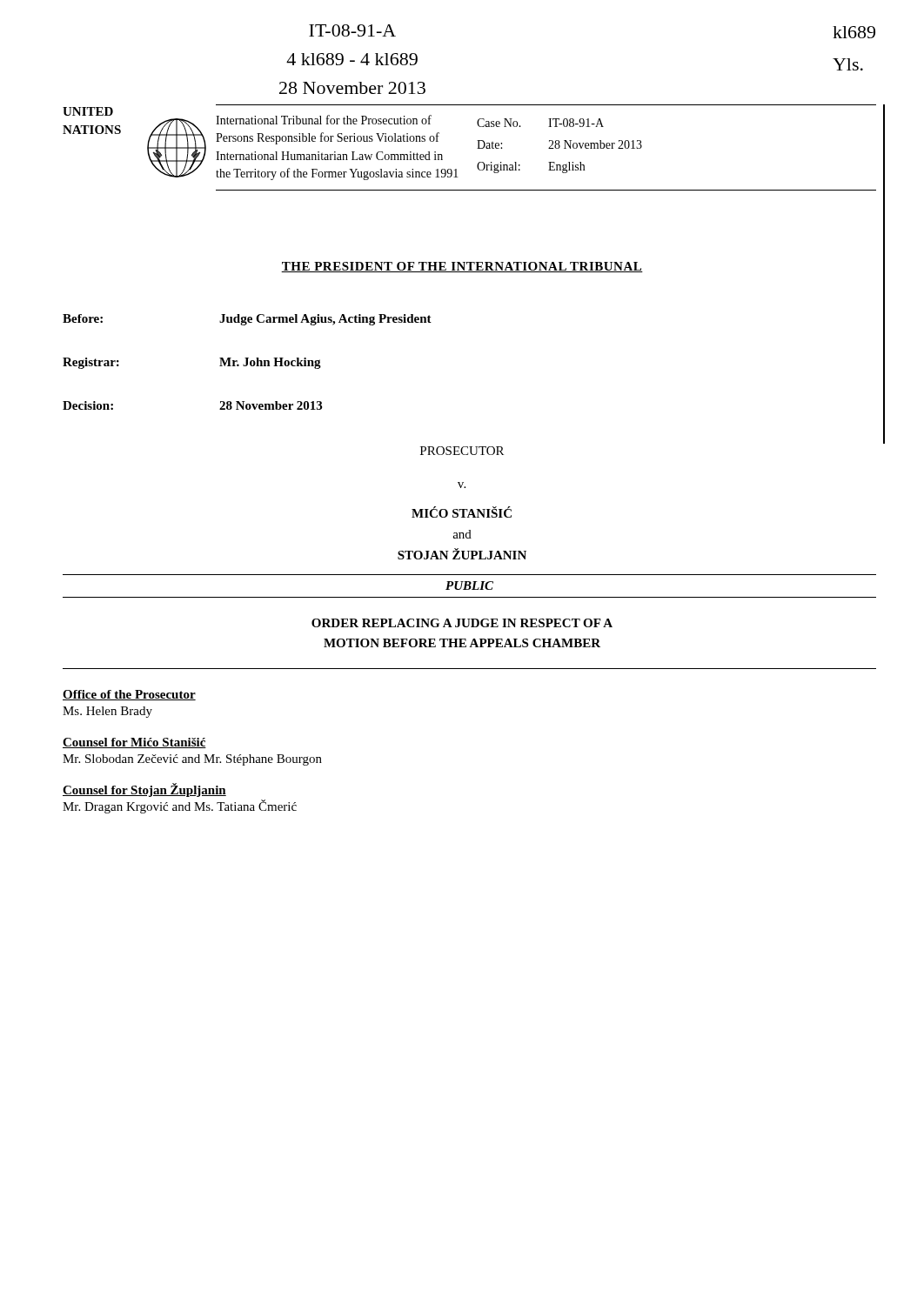Point to the text starting "Counsel for Mićo Stanišić Mr. Slobodan Zečević"
Viewport: 924px width, 1305px height.
[134, 743]
